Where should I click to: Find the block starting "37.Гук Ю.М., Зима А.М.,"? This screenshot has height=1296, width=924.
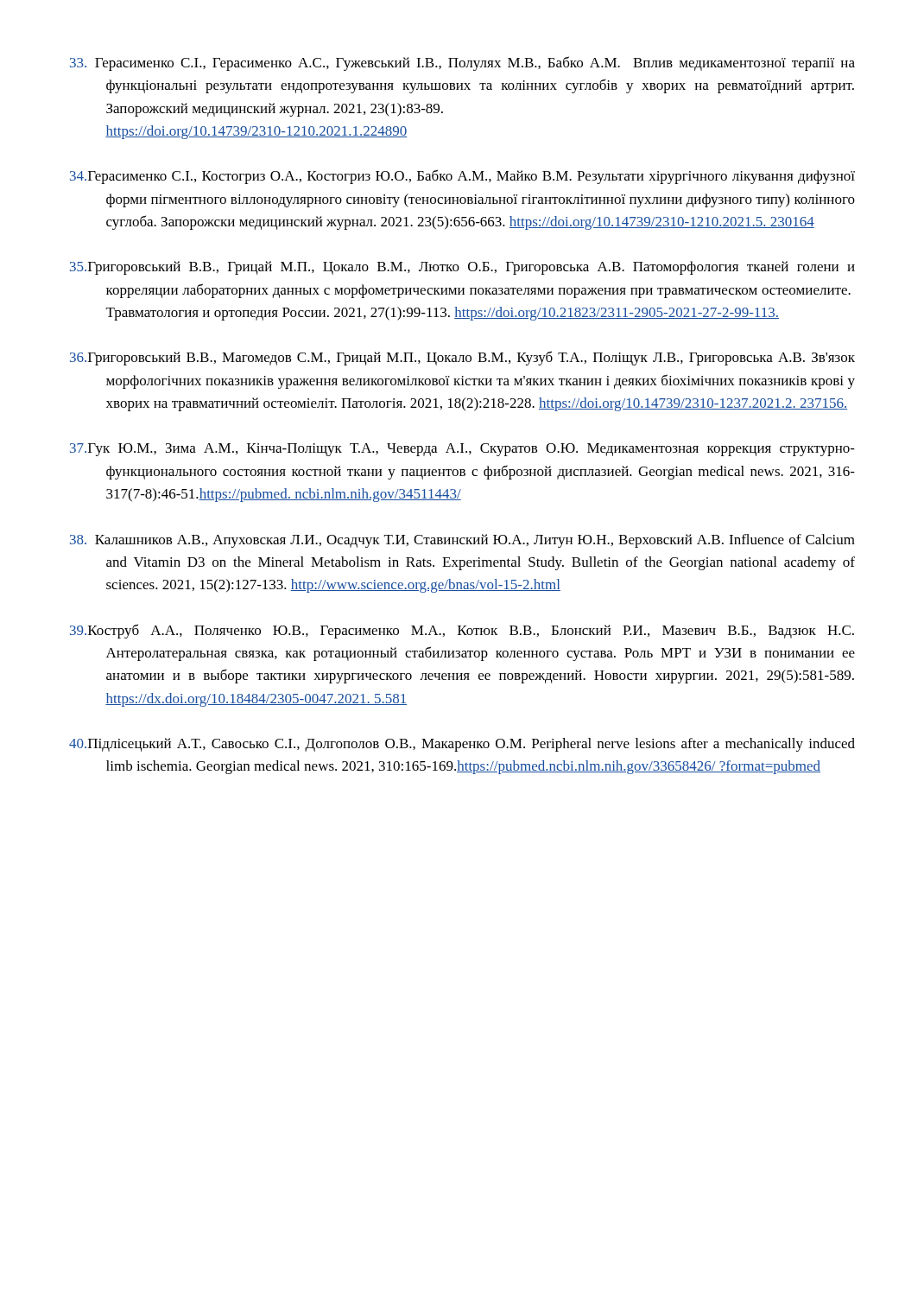pos(462,472)
